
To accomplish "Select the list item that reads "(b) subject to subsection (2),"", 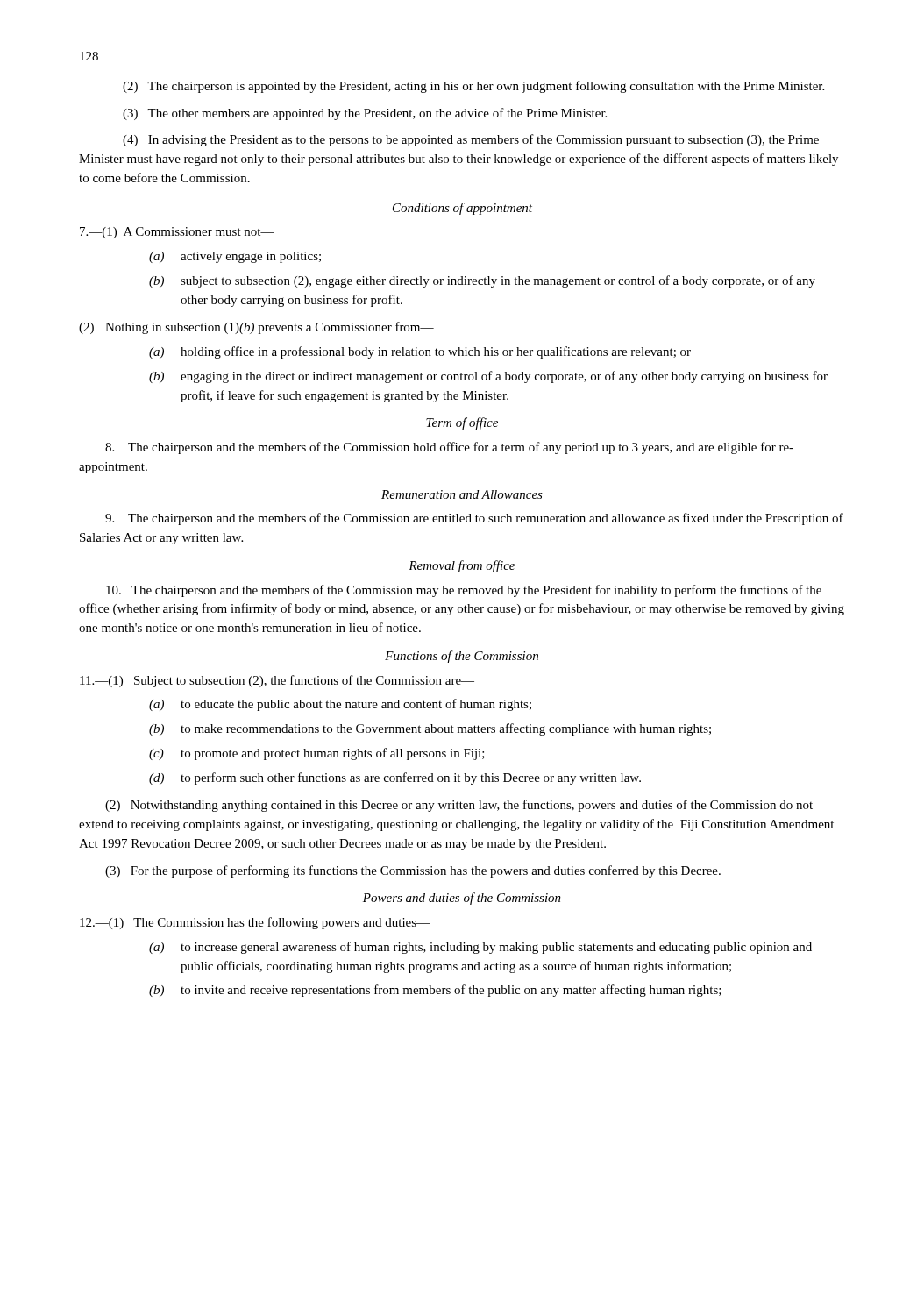I will 497,291.
